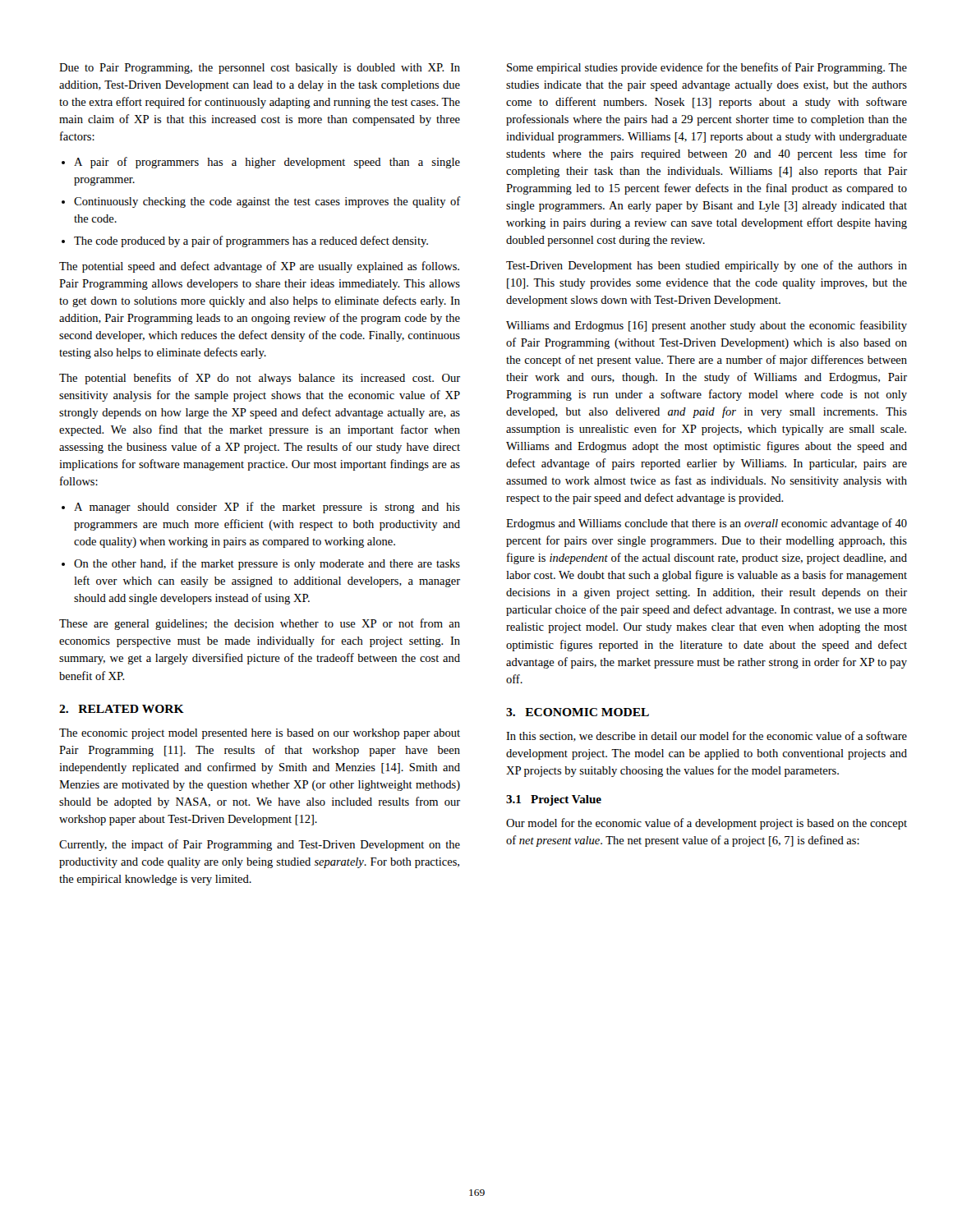Locate the passage starting "Continuously checking the code against the test cases"
The width and height of the screenshot is (953, 1232).
click(x=267, y=210)
